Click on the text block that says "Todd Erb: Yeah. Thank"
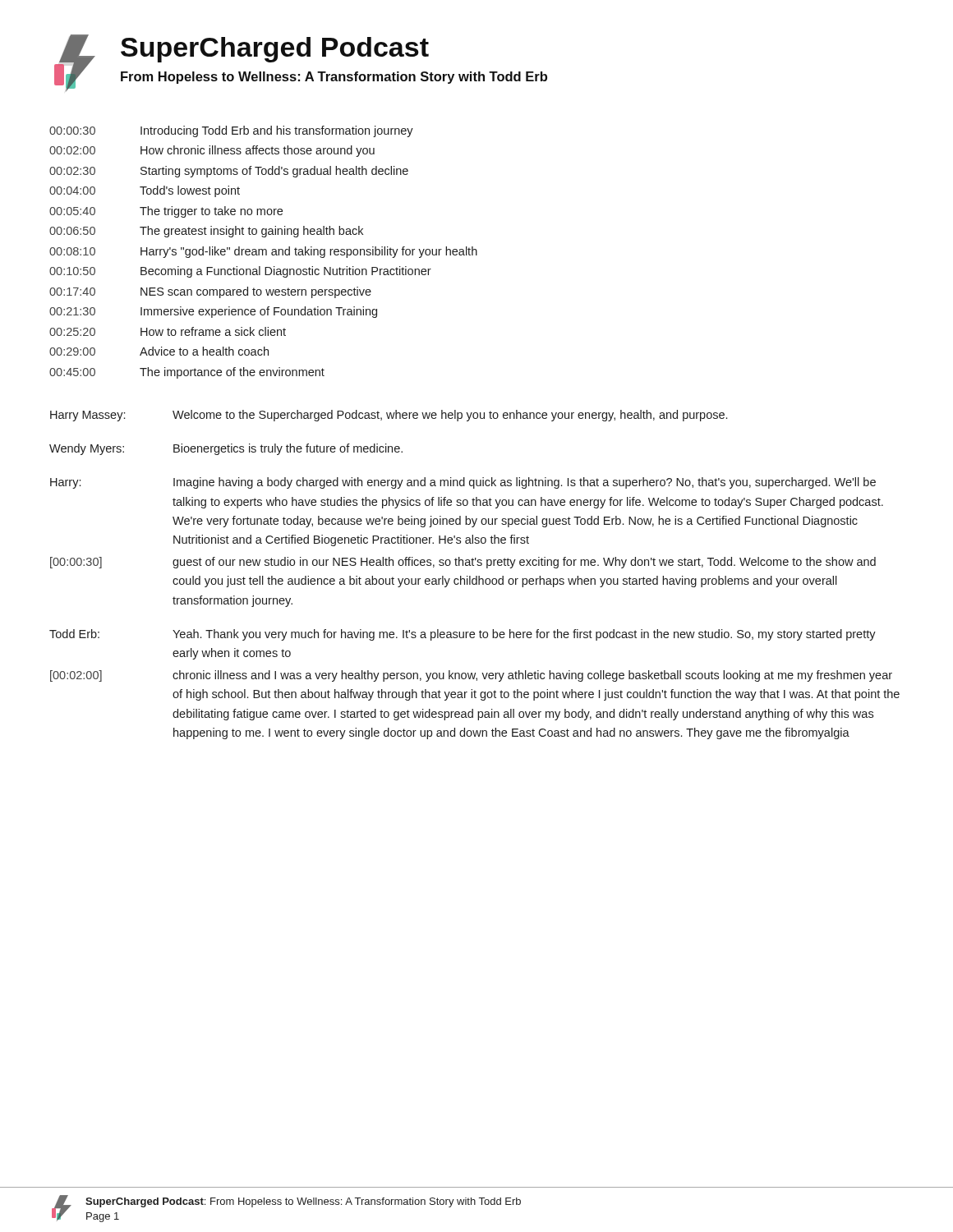The height and width of the screenshot is (1232, 953). coord(476,644)
